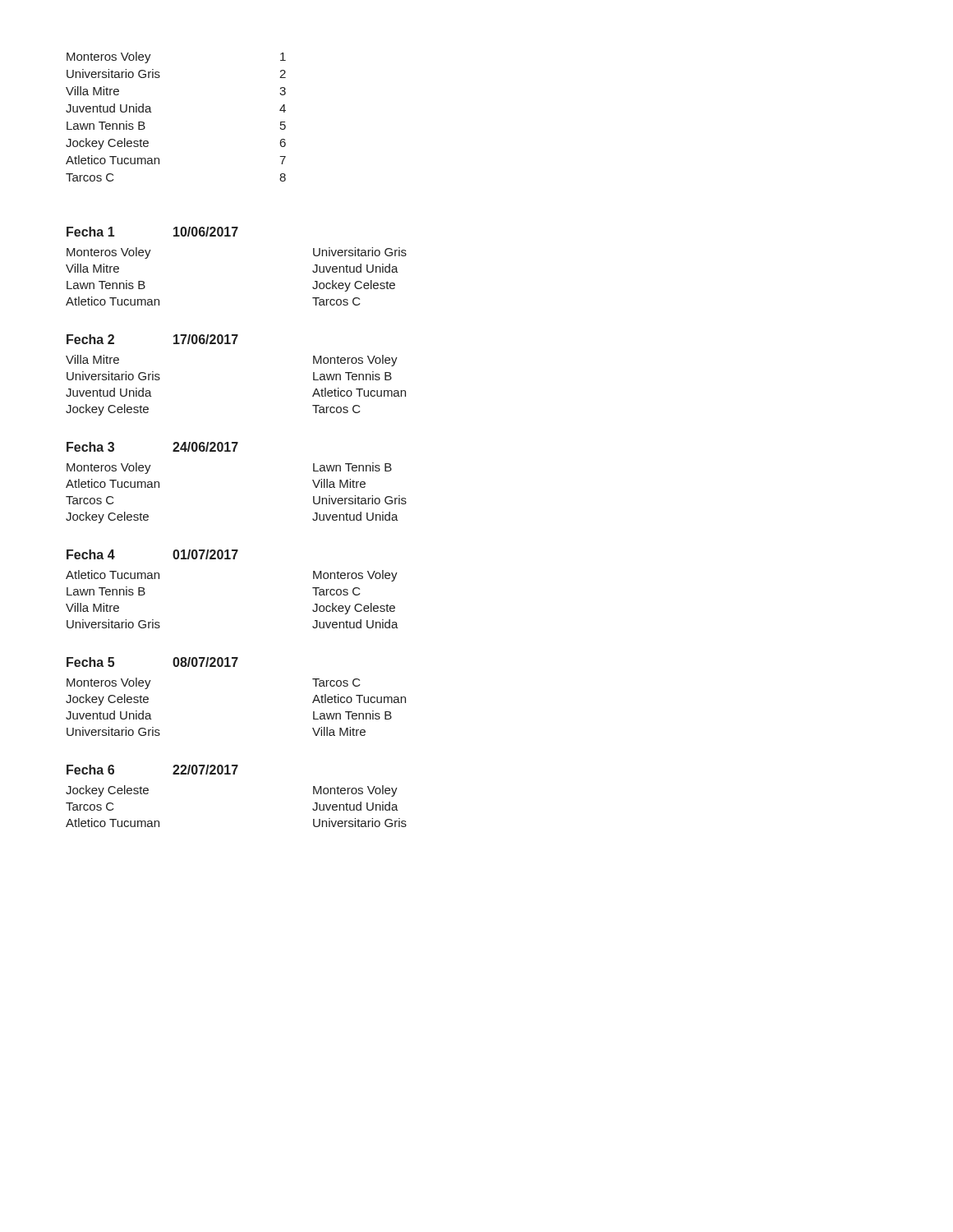Point to the passage starting "Fecha 2 17/06/2017"
This screenshot has height=1232, width=953.
(x=84, y=338)
